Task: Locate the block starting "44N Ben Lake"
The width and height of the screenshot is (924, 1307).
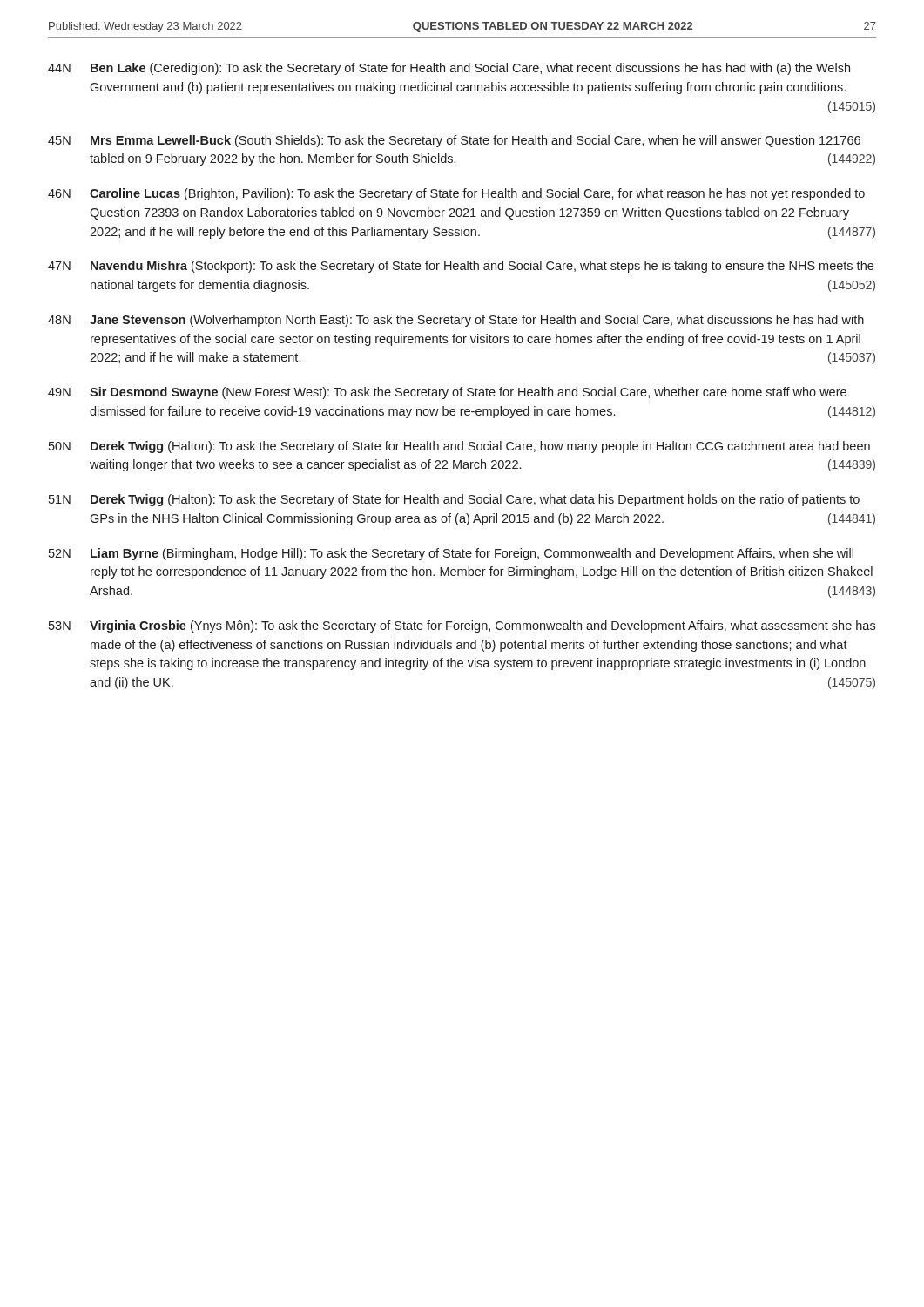Action: [x=462, y=87]
